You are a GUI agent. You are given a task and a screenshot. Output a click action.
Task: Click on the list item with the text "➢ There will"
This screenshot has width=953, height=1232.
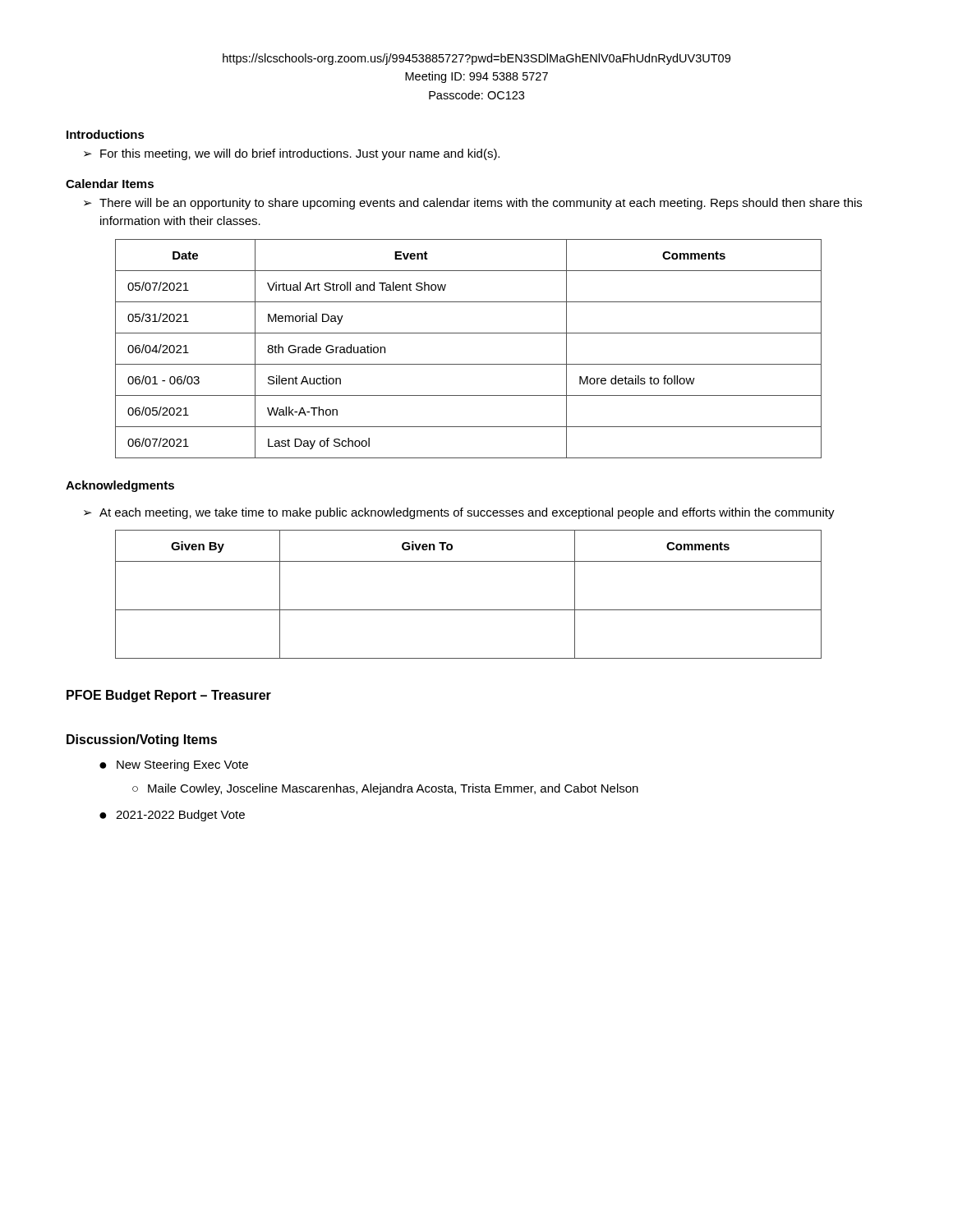485,212
